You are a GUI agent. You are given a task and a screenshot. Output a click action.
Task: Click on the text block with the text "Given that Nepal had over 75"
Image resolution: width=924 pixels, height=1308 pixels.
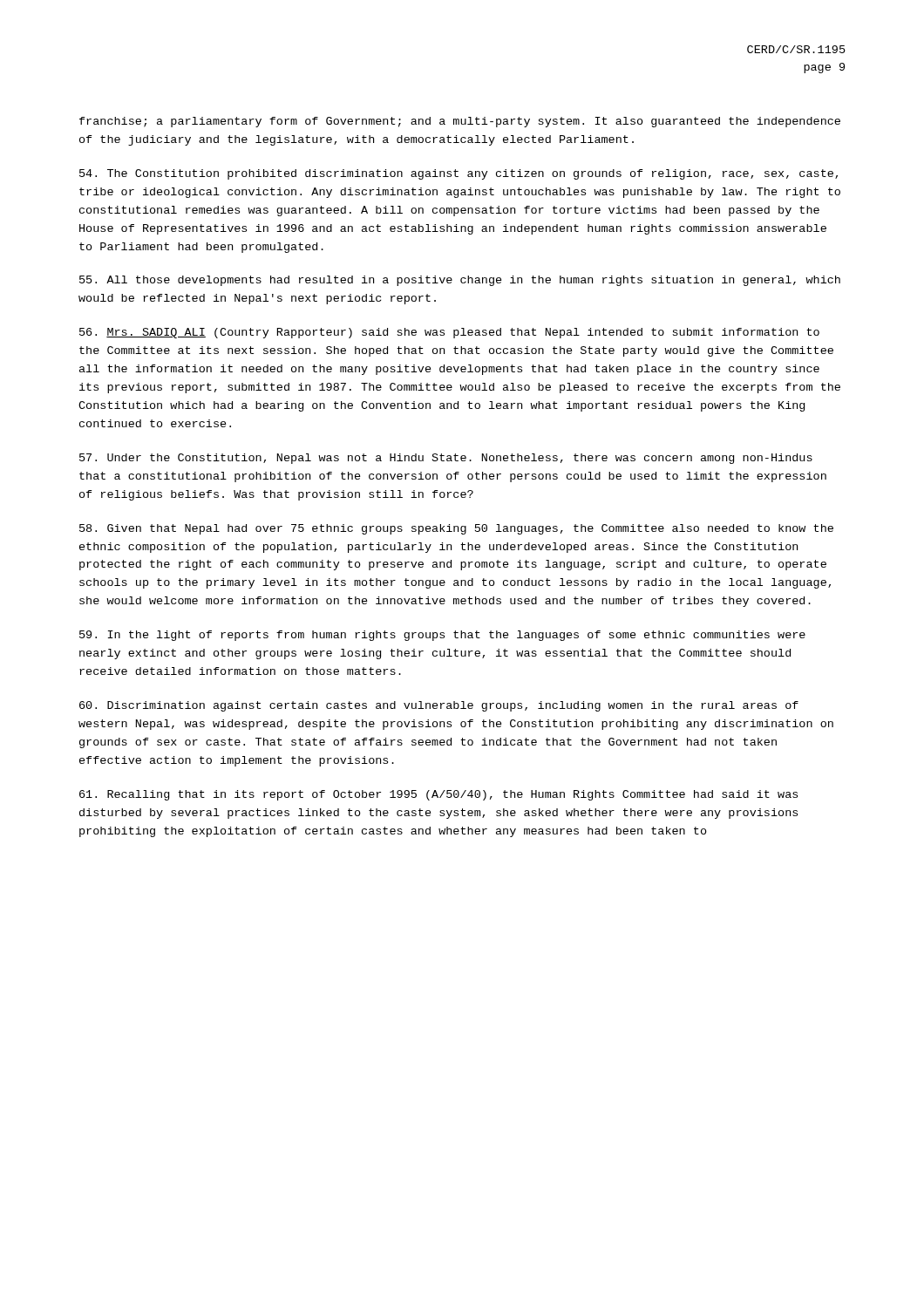coord(462,566)
